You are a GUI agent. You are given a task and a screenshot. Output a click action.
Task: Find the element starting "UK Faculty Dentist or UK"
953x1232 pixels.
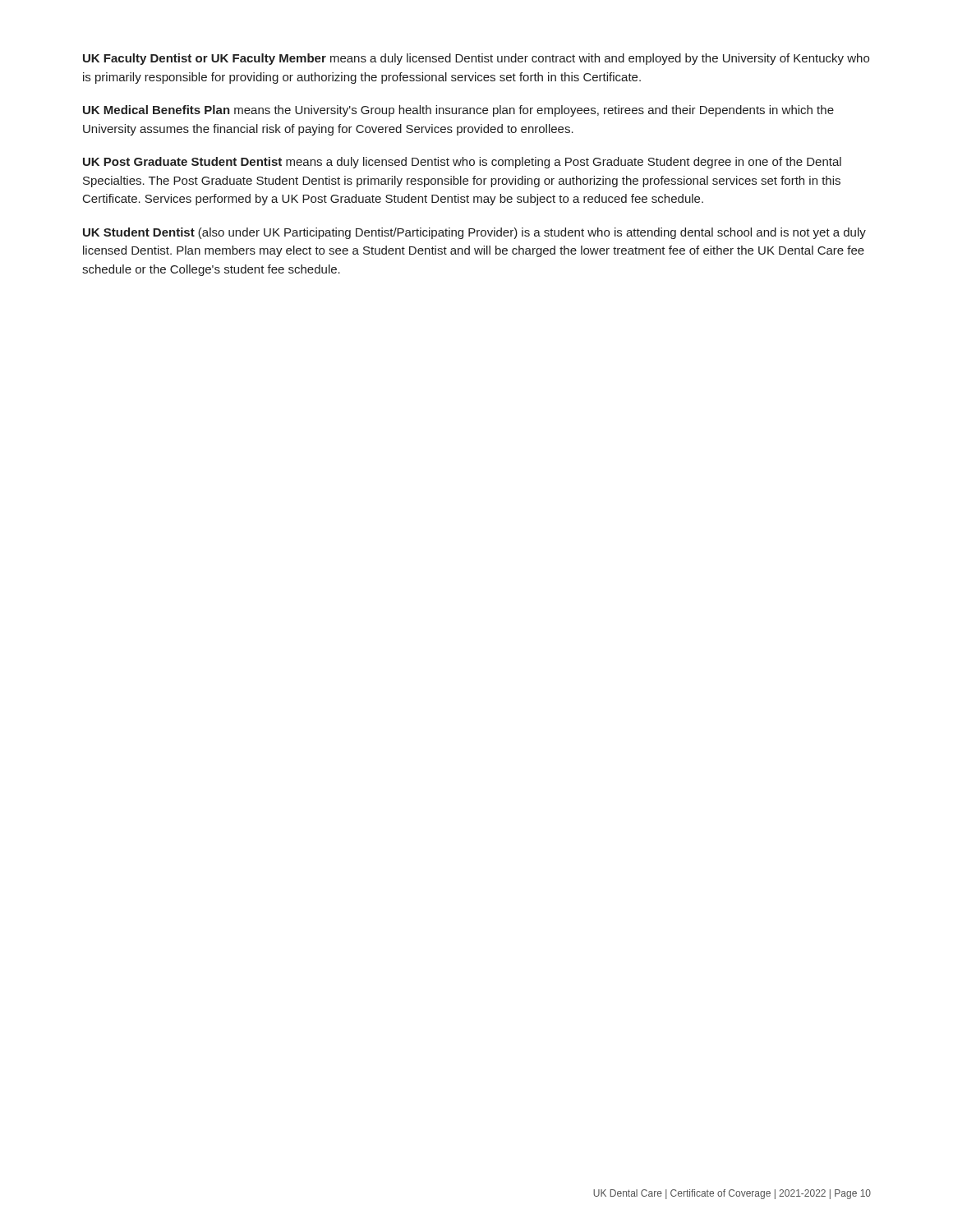click(x=476, y=67)
